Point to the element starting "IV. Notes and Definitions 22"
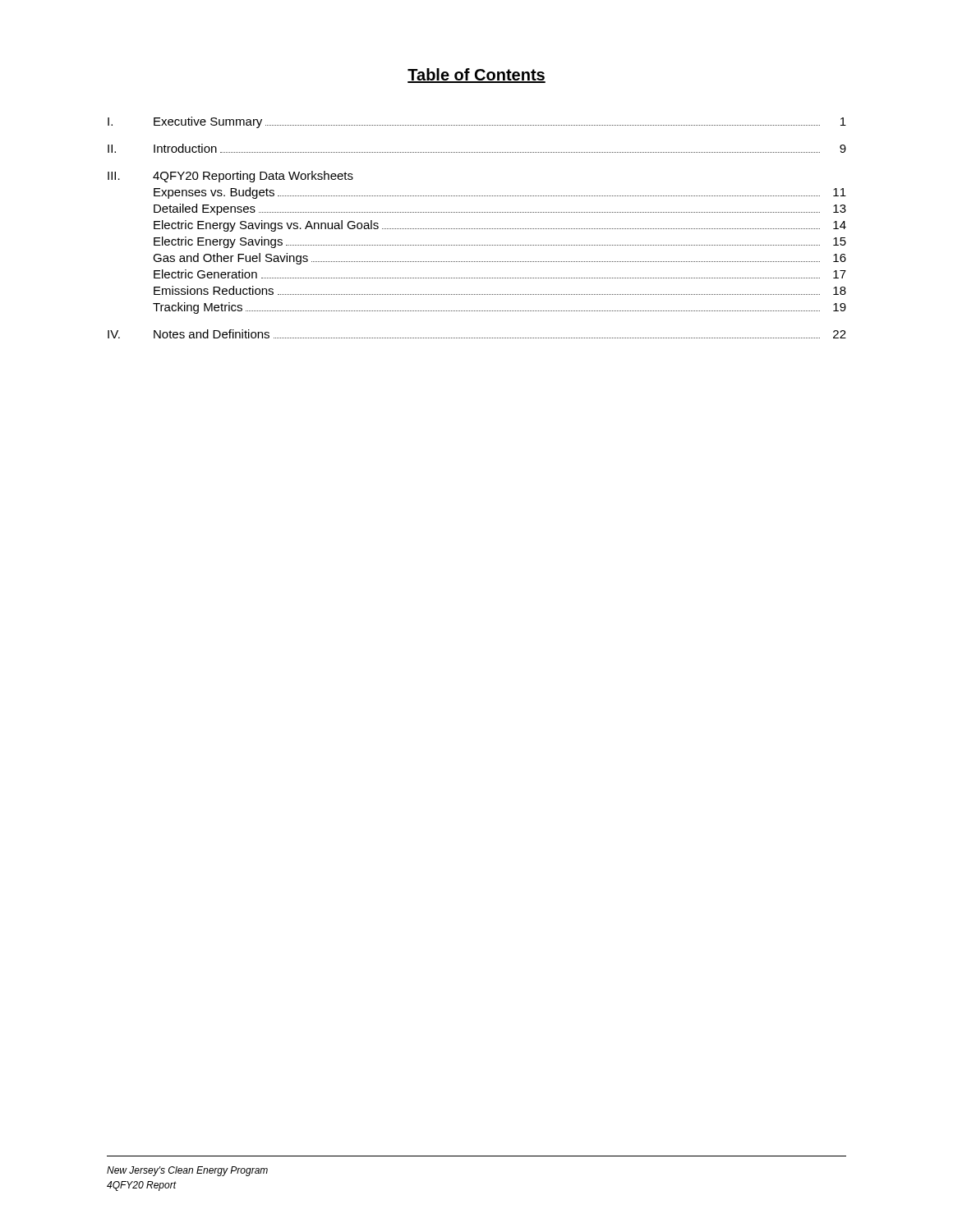953x1232 pixels. coord(476,334)
